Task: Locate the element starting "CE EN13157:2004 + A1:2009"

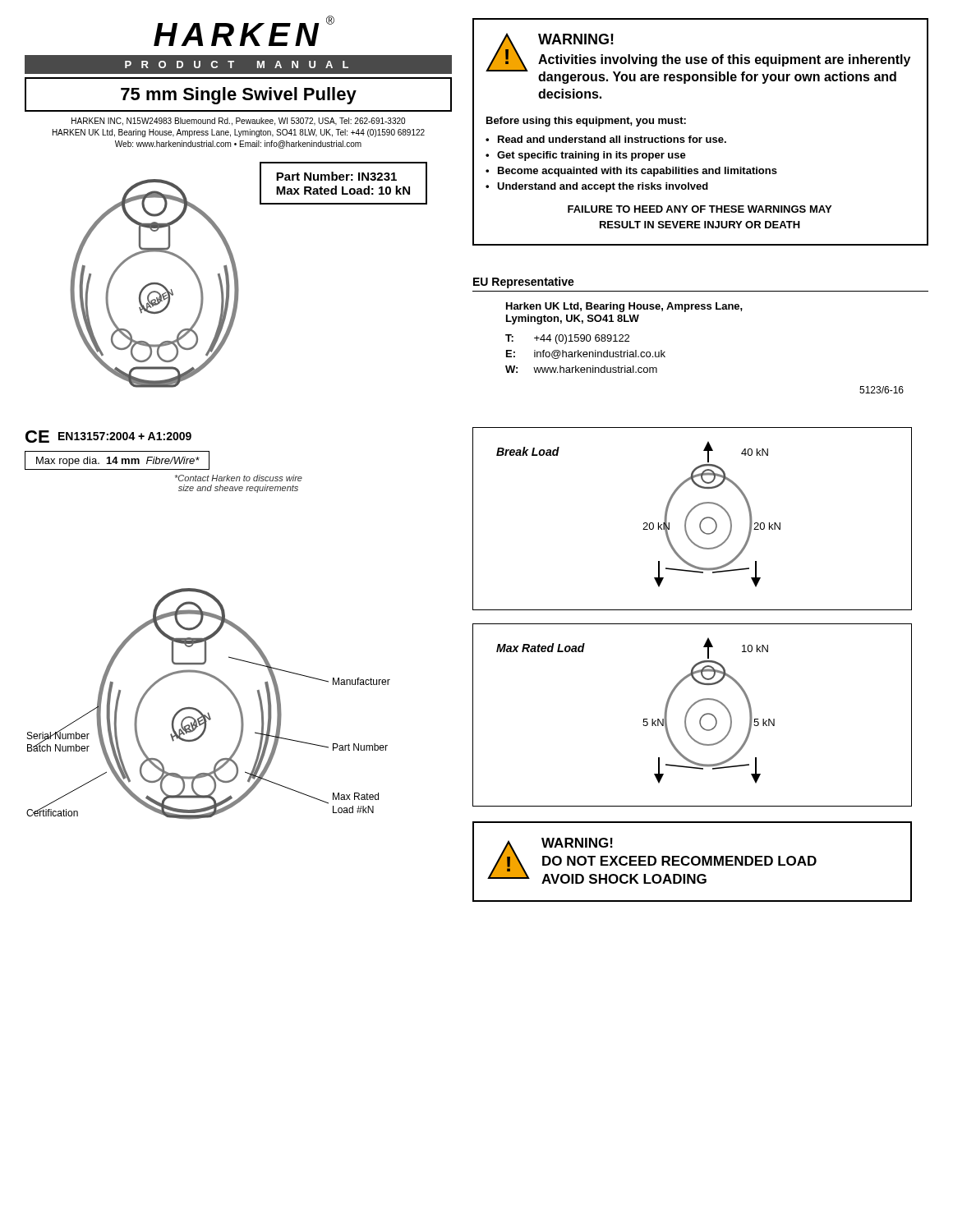Action: tap(108, 436)
